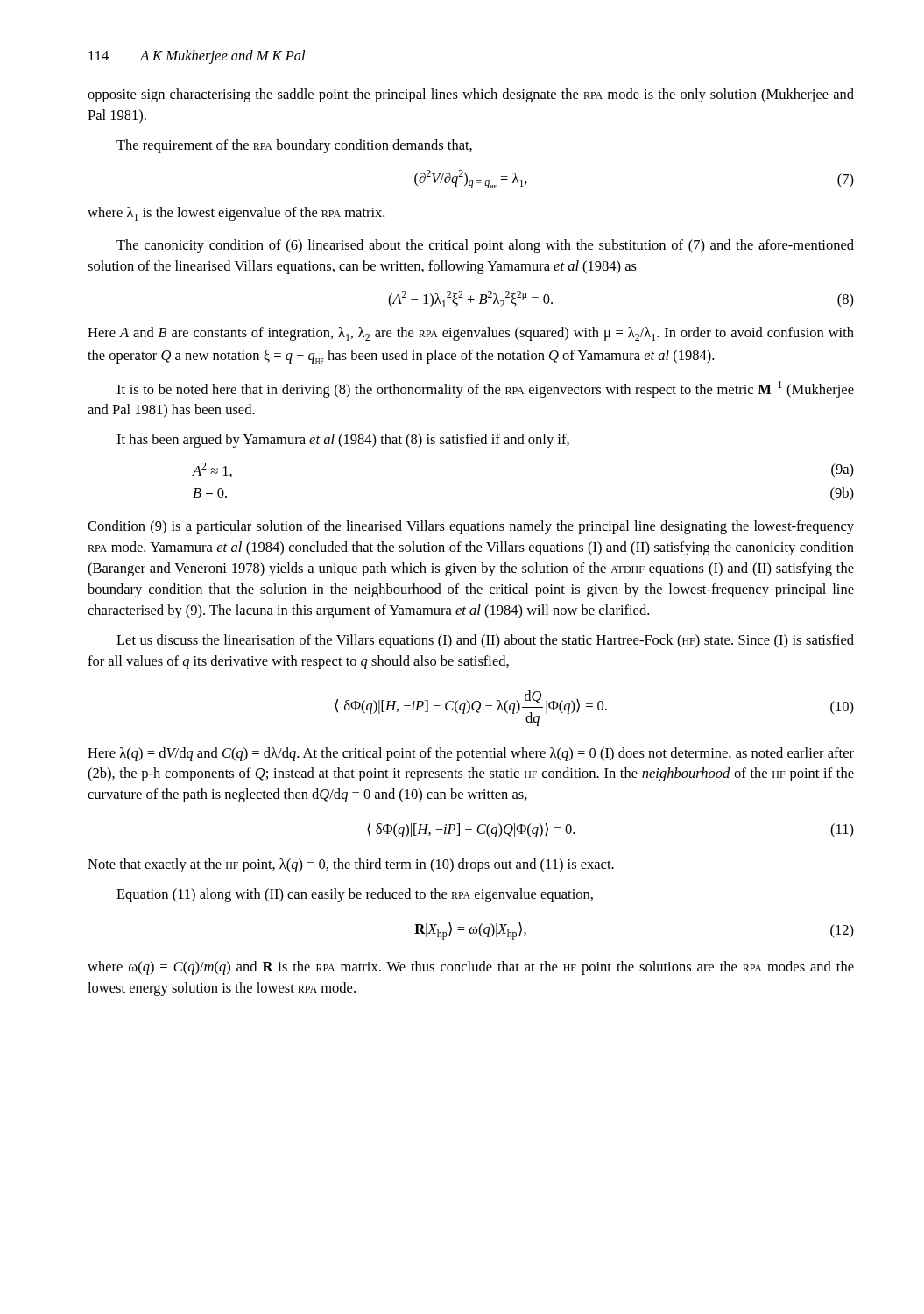This screenshot has height=1314, width=924.
Task: Find the formula on this page that starts "R|Xhp⟩ = ω(q)|Xhp⟩,"
Action: 476,931
